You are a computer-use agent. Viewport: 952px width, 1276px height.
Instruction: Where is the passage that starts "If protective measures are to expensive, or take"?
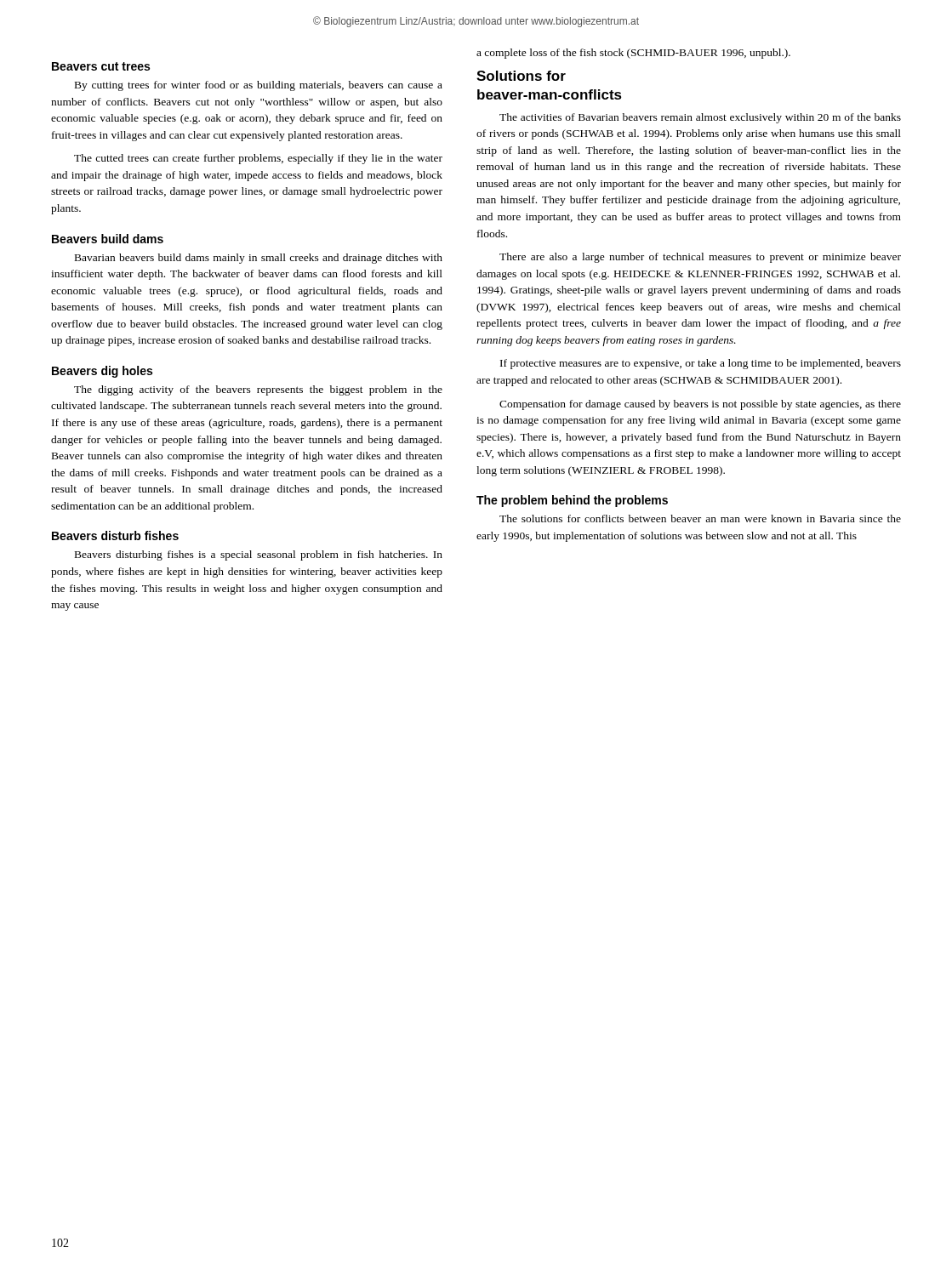click(689, 372)
